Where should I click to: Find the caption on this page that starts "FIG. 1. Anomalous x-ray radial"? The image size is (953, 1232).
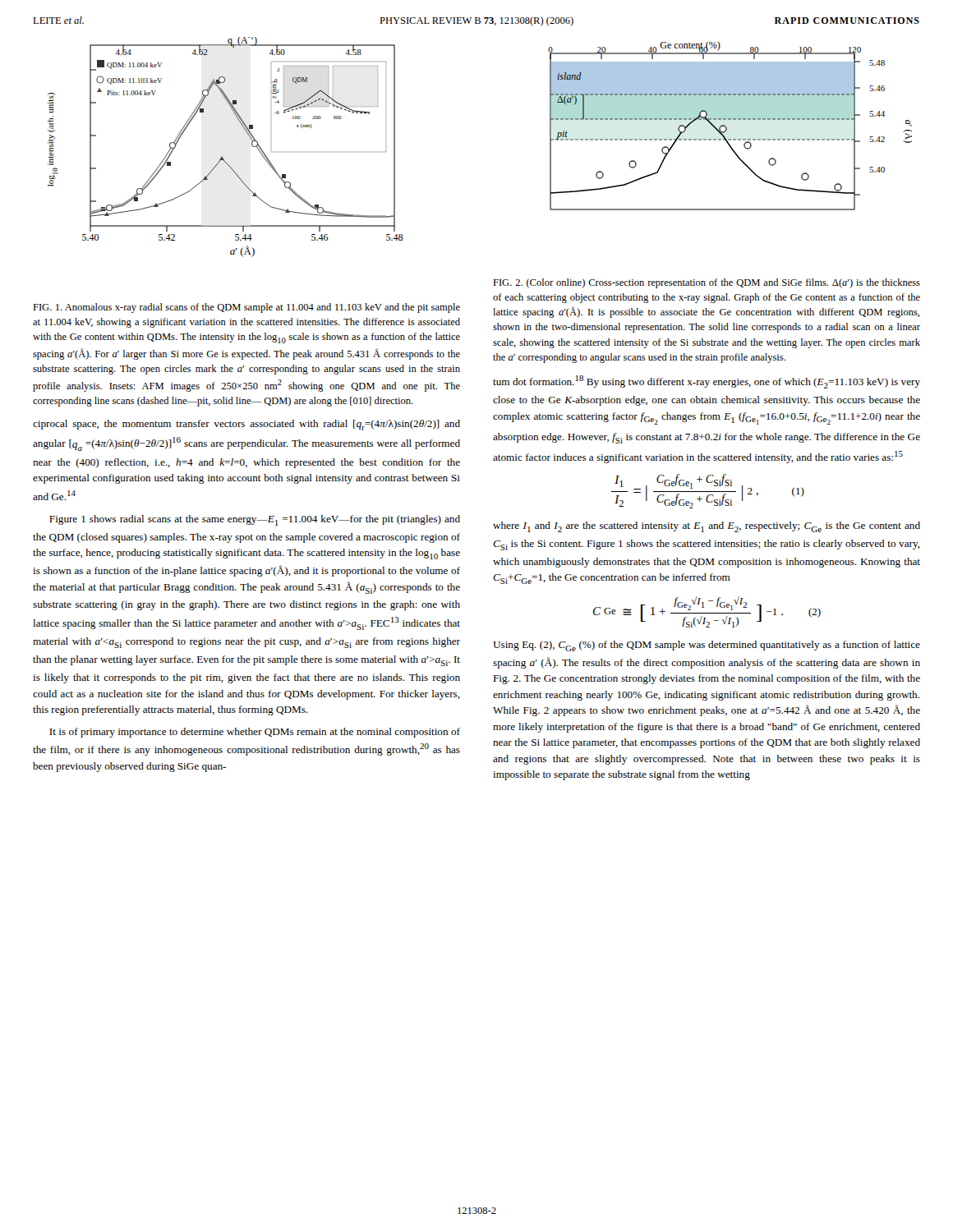click(246, 354)
